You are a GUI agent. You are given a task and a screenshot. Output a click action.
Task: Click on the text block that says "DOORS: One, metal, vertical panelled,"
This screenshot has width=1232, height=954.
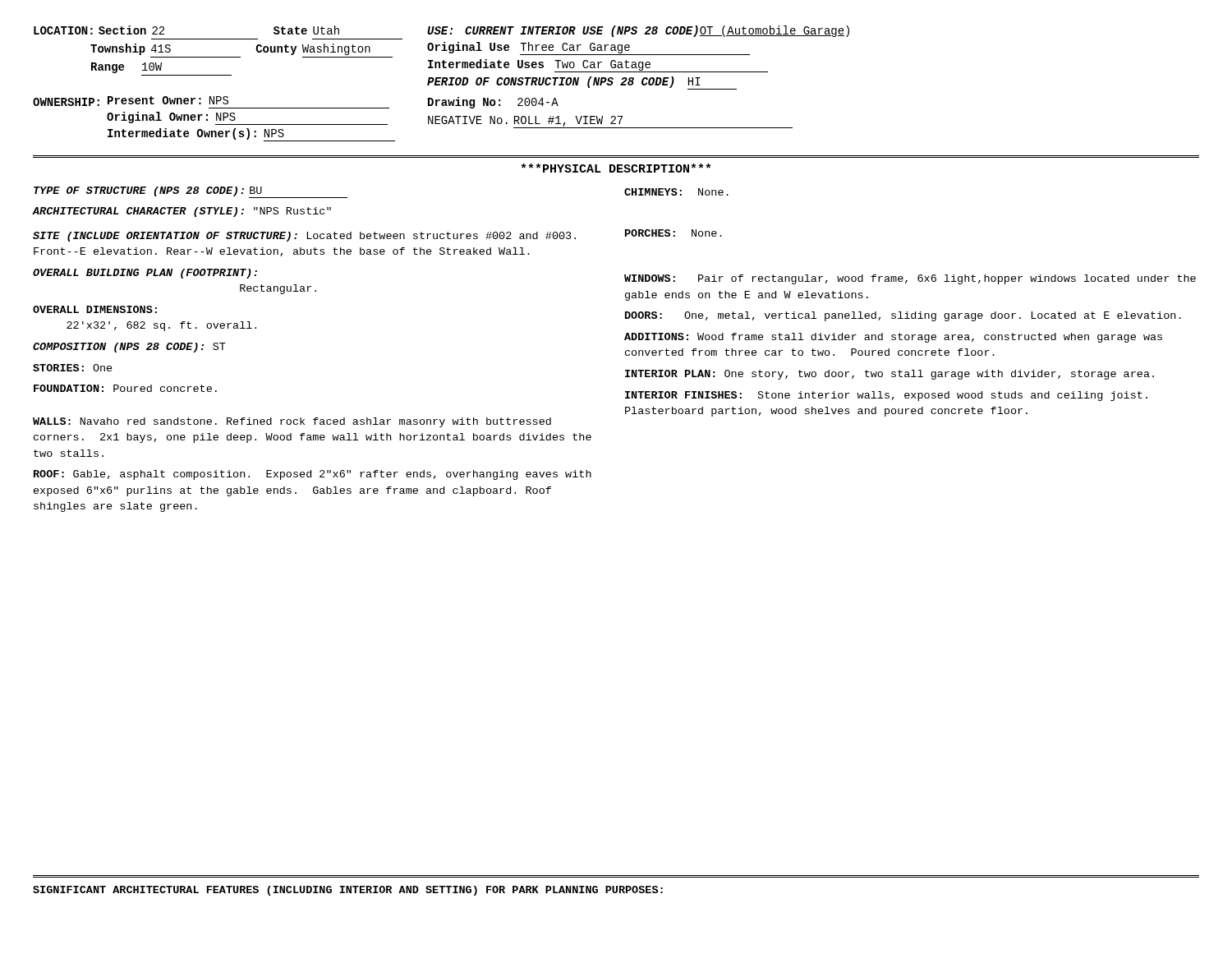coord(904,316)
